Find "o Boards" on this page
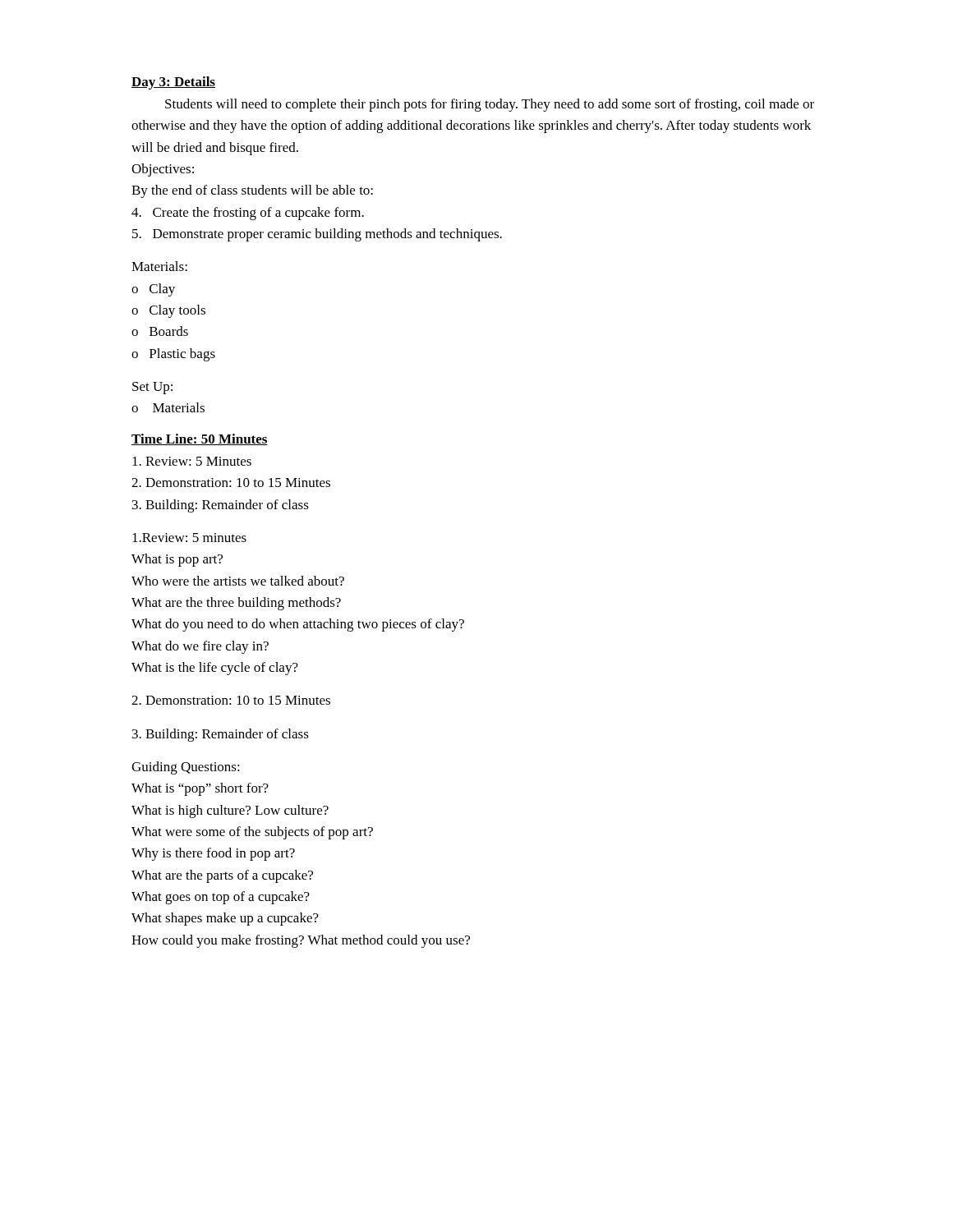953x1232 pixels. click(x=160, y=332)
